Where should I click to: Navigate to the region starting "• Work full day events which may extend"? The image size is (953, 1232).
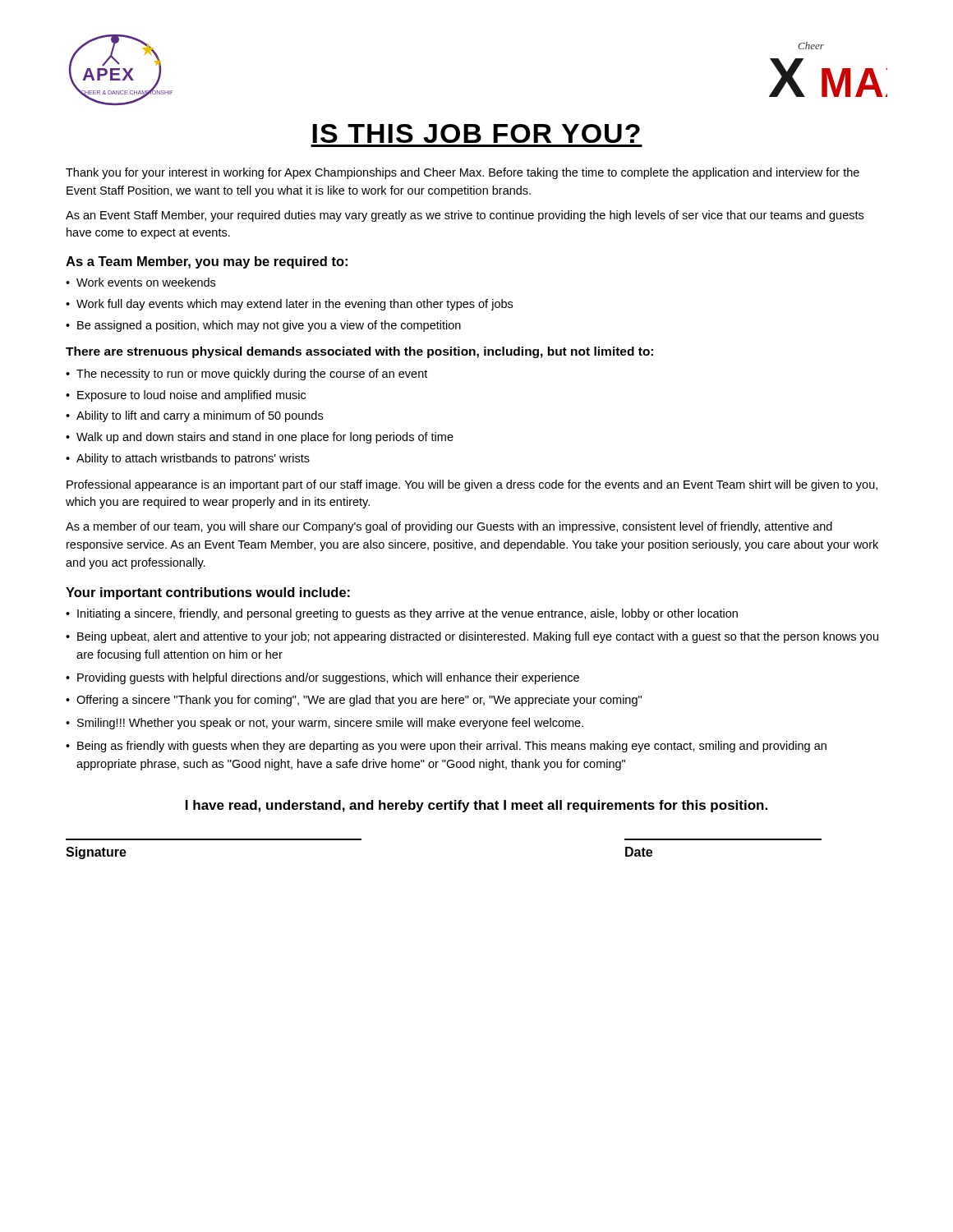tap(476, 304)
